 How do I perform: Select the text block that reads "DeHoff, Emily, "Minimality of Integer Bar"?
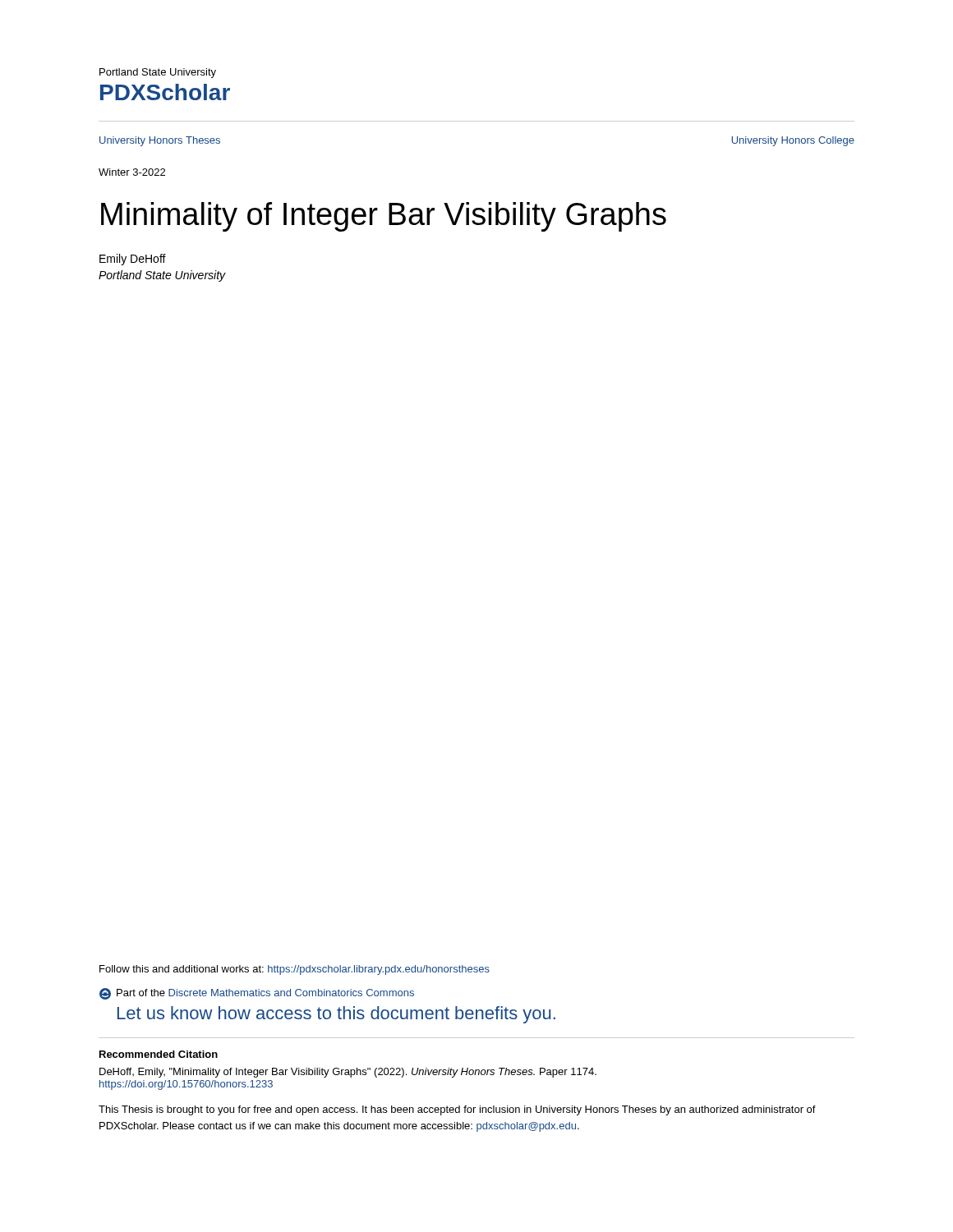click(x=348, y=1078)
